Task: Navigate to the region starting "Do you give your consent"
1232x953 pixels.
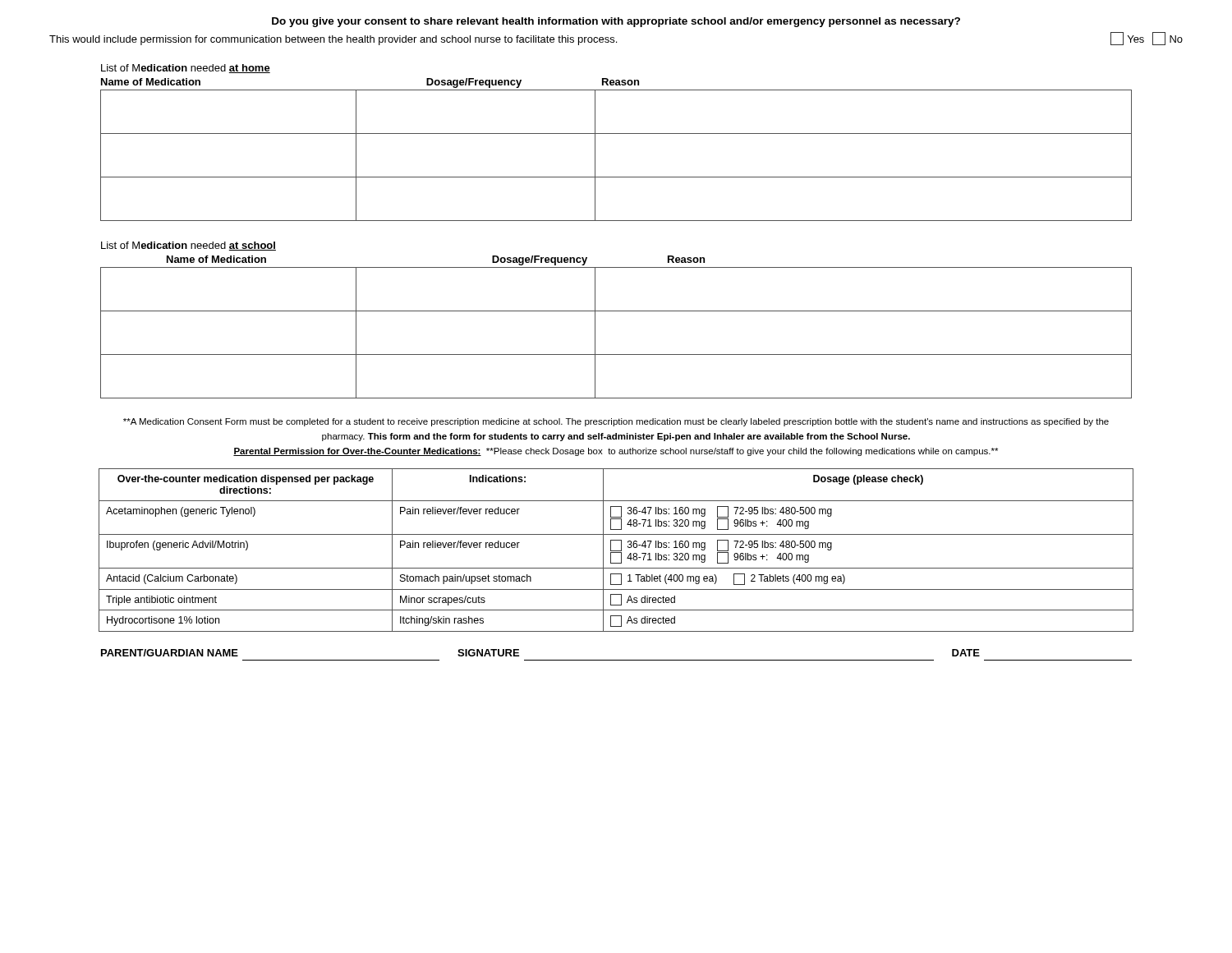Action: point(616,21)
